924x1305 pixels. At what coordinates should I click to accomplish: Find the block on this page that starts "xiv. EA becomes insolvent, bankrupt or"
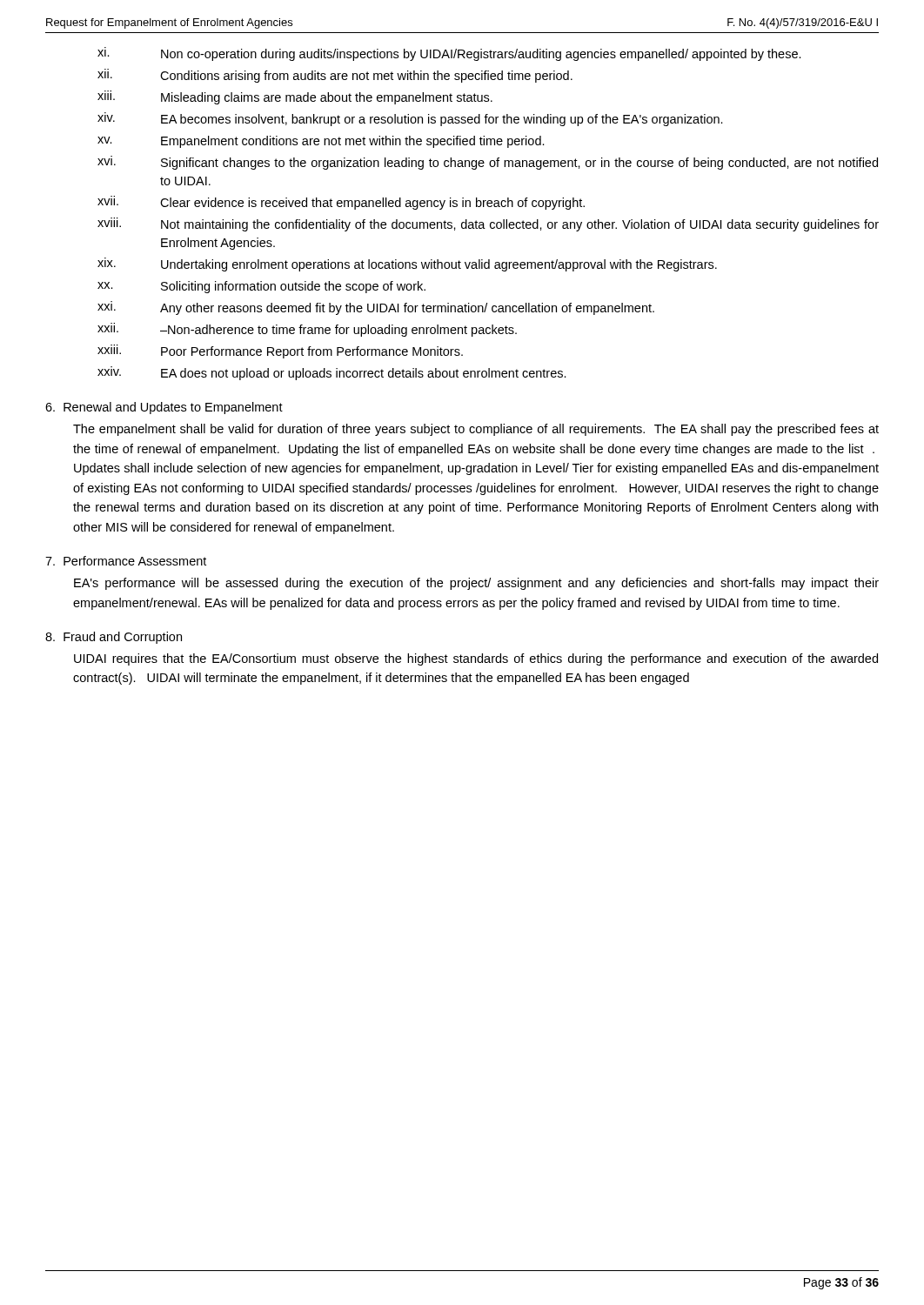click(488, 120)
